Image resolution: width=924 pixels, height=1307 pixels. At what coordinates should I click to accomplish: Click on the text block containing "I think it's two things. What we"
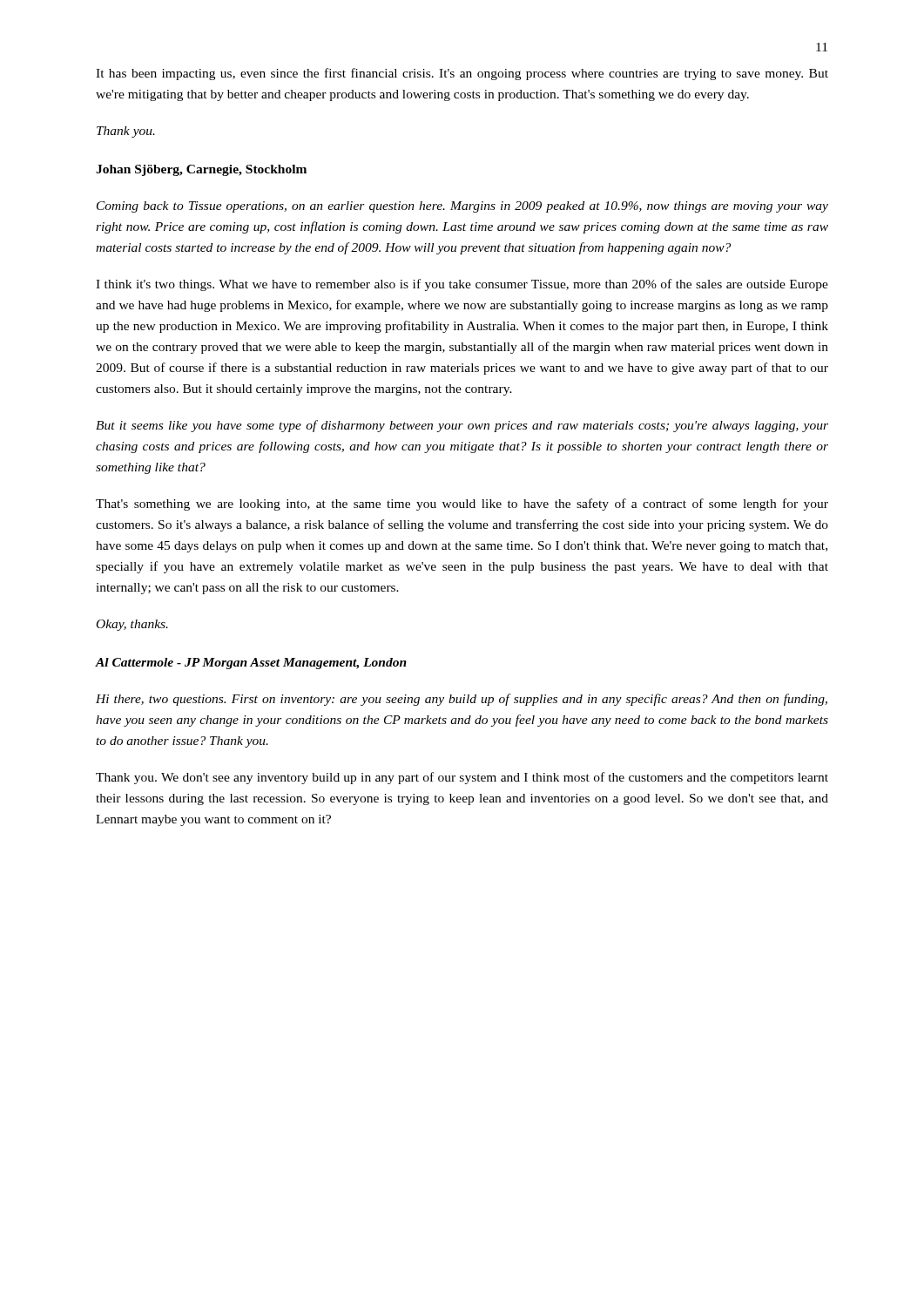point(462,336)
